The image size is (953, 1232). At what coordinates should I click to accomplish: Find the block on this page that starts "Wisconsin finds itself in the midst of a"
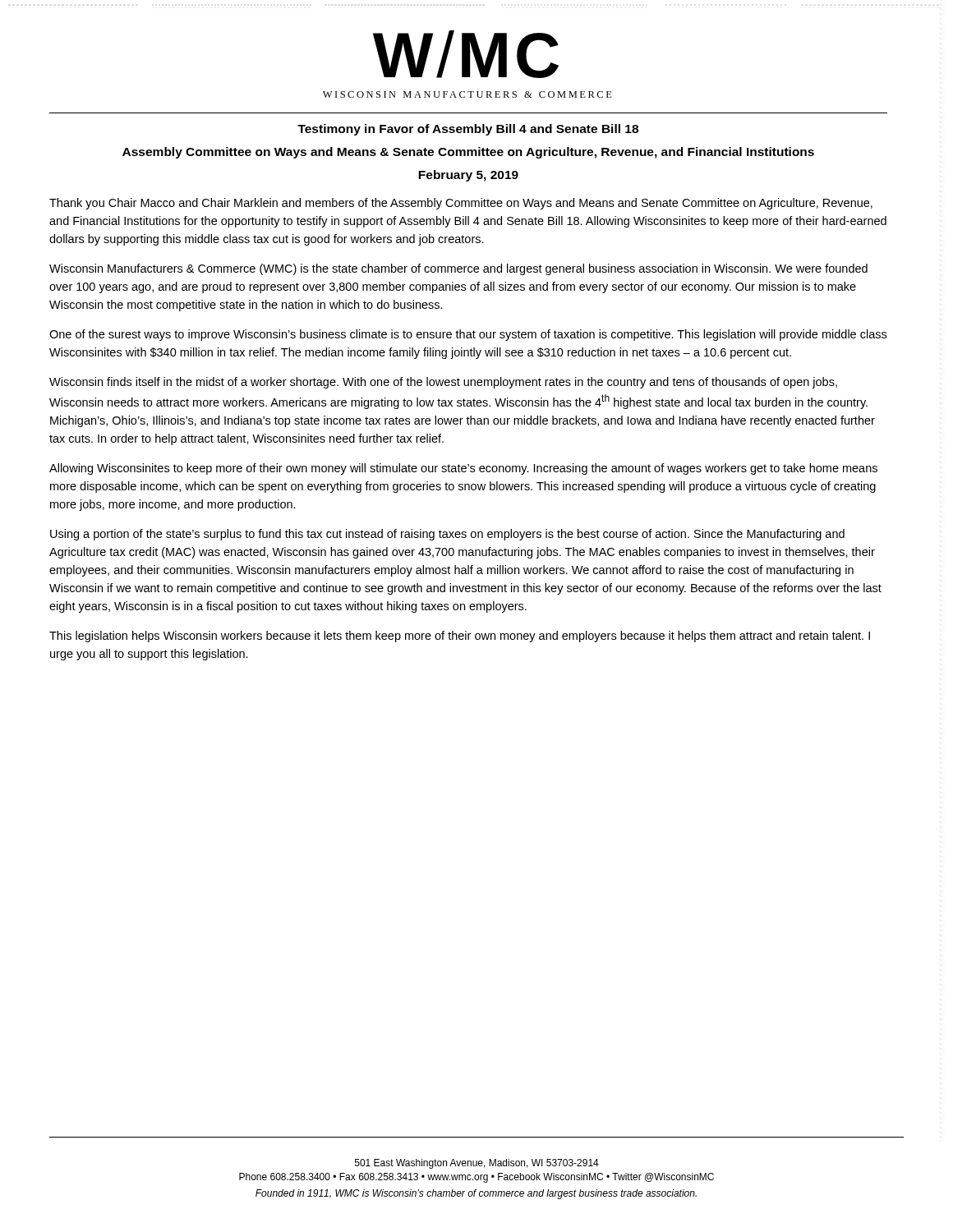coord(462,410)
